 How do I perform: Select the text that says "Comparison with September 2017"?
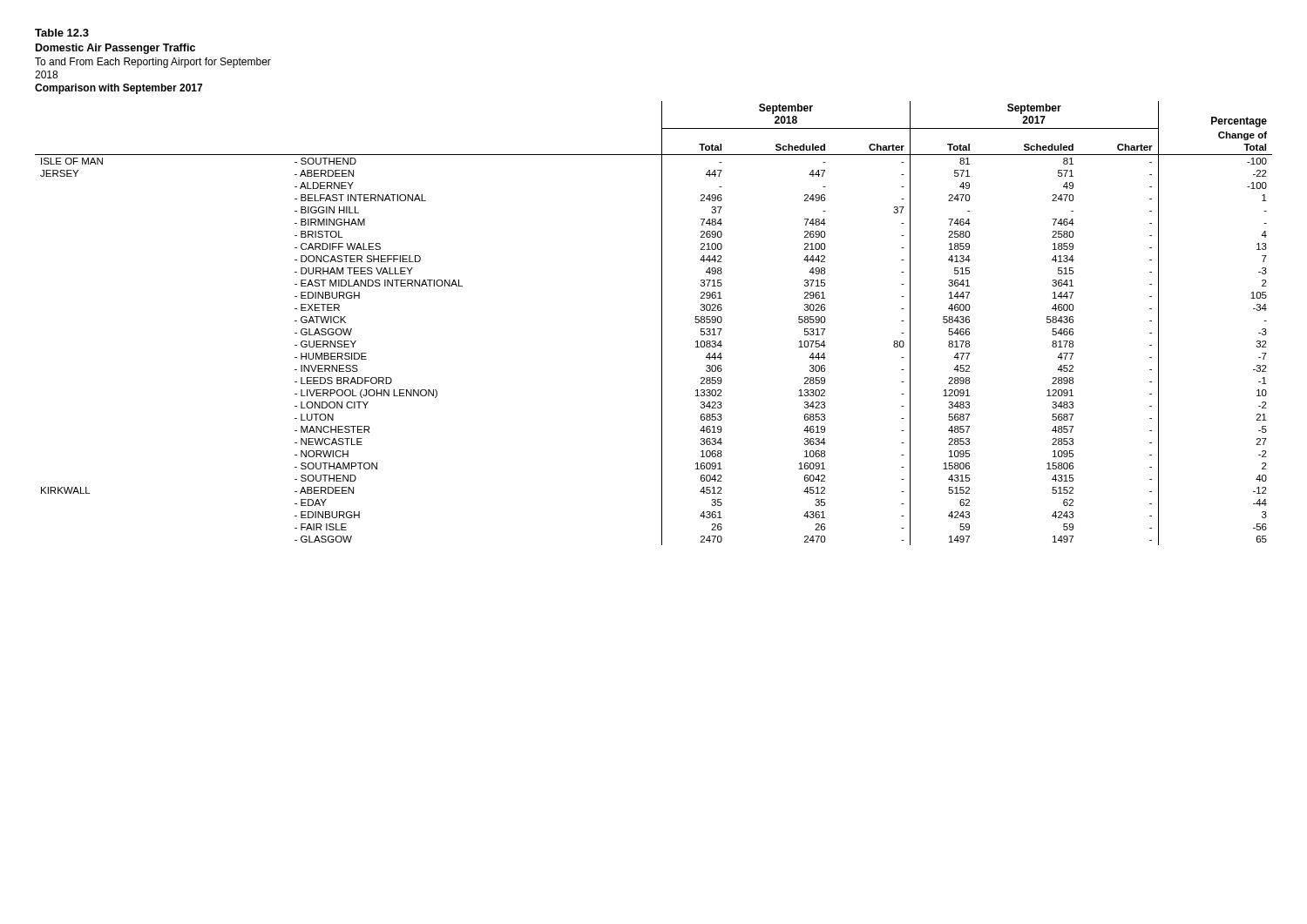pyautogui.click(x=119, y=88)
